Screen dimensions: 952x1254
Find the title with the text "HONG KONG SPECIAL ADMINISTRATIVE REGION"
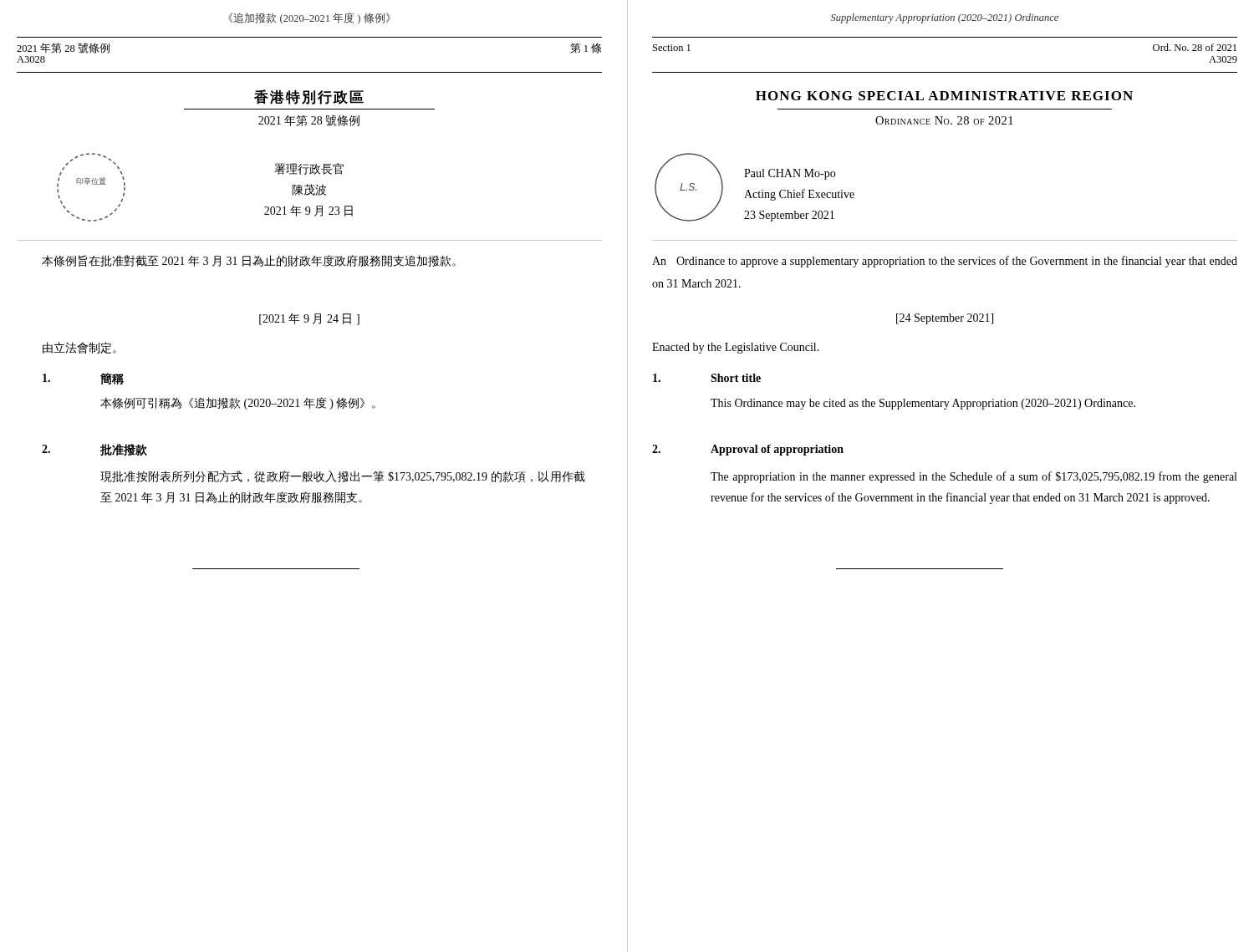pyautogui.click(x=945, y=96)
